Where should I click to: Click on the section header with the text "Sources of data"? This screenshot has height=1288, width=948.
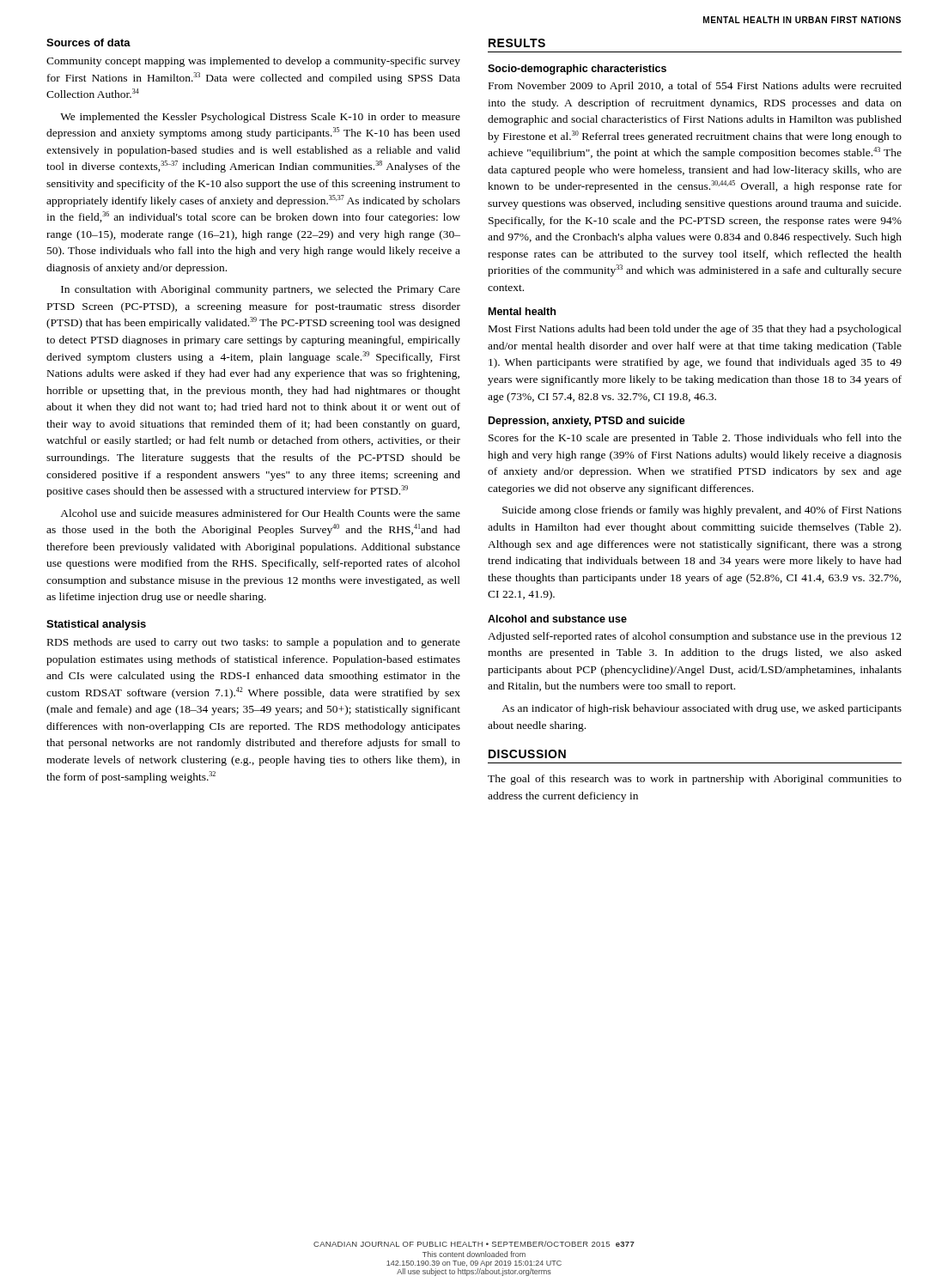pyautogui.click(x=88, y=43)
